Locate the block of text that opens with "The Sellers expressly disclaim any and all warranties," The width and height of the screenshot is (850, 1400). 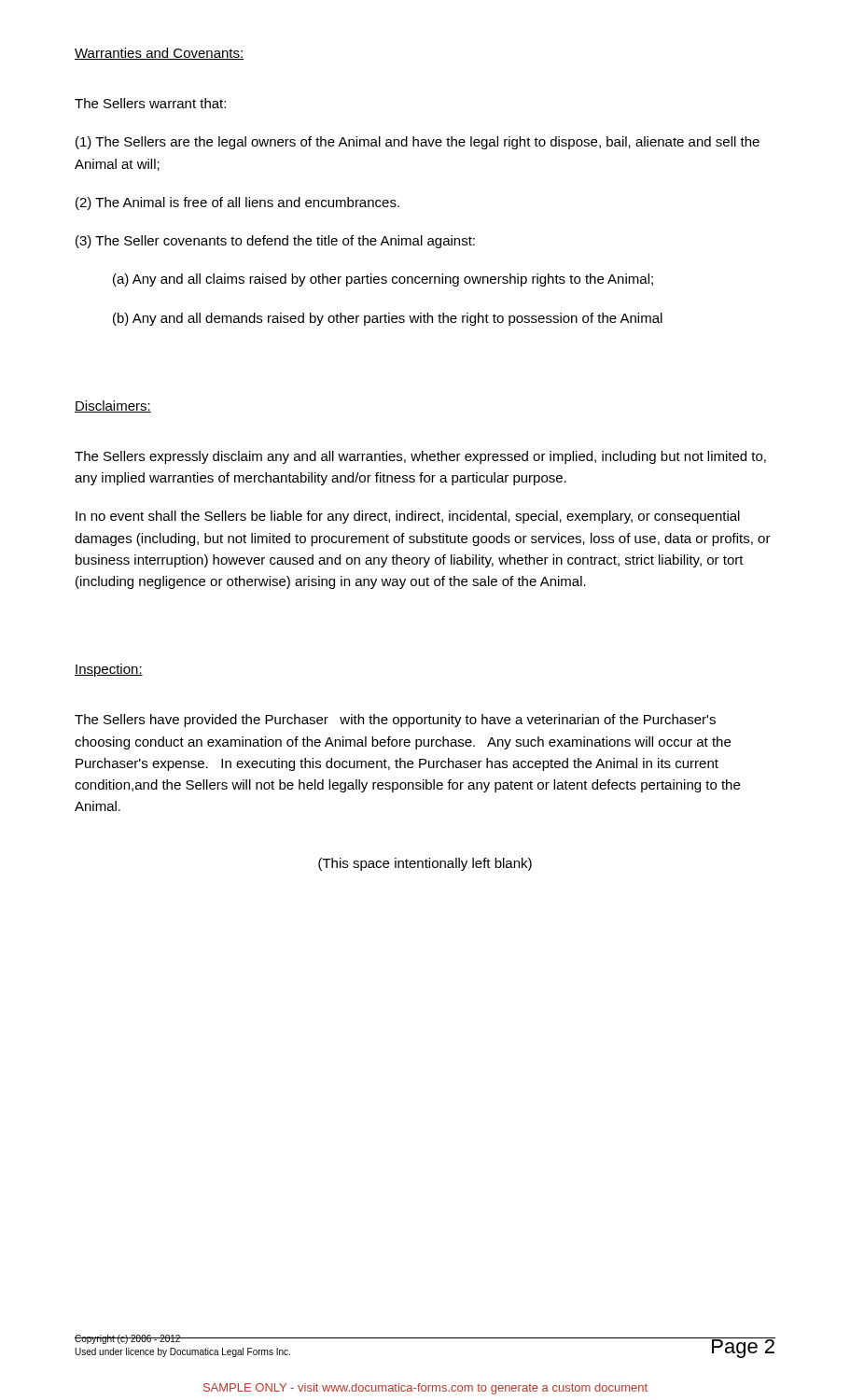421,467
